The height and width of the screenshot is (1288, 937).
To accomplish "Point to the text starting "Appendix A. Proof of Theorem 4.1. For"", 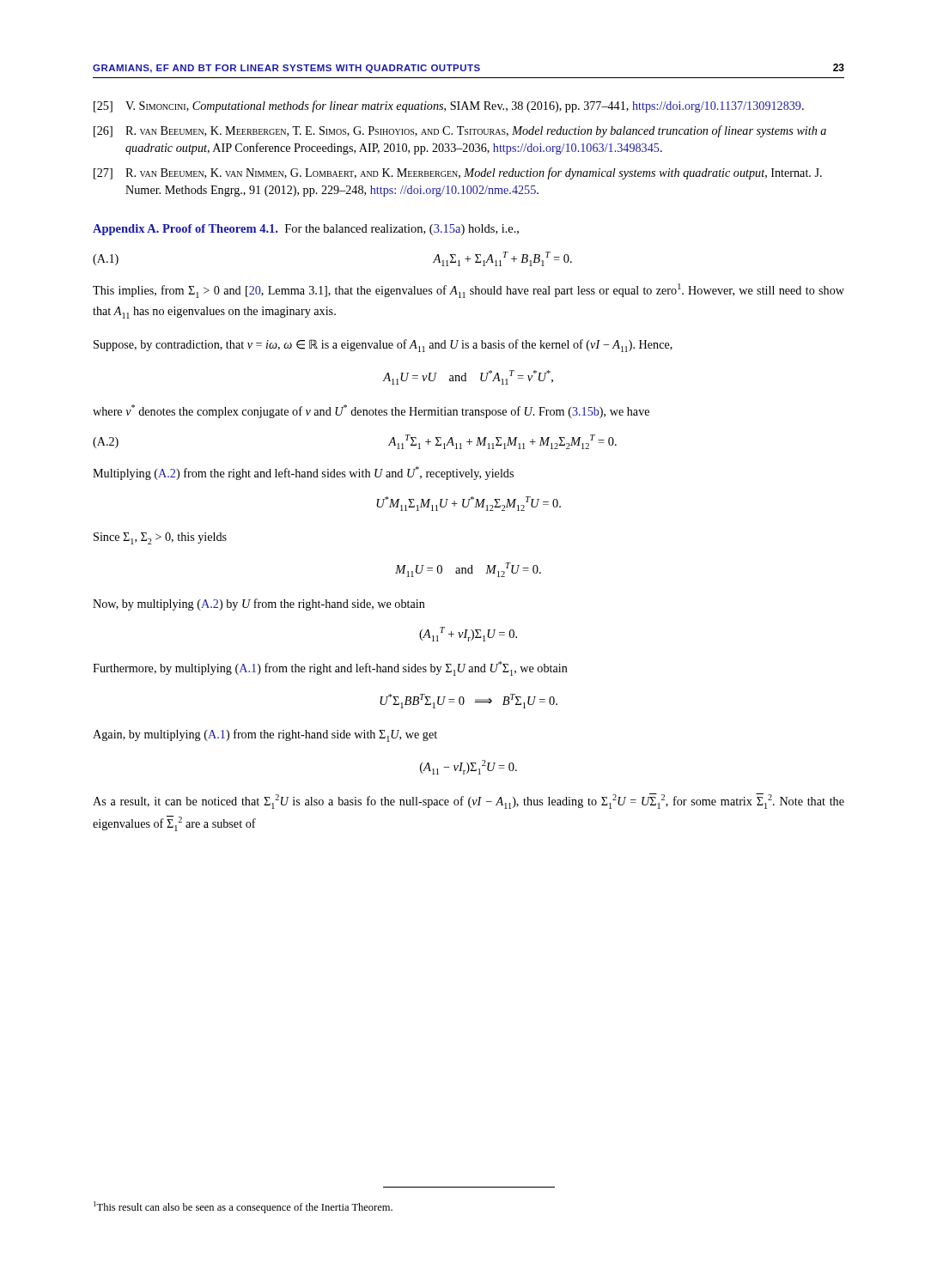I will (468, 229).
